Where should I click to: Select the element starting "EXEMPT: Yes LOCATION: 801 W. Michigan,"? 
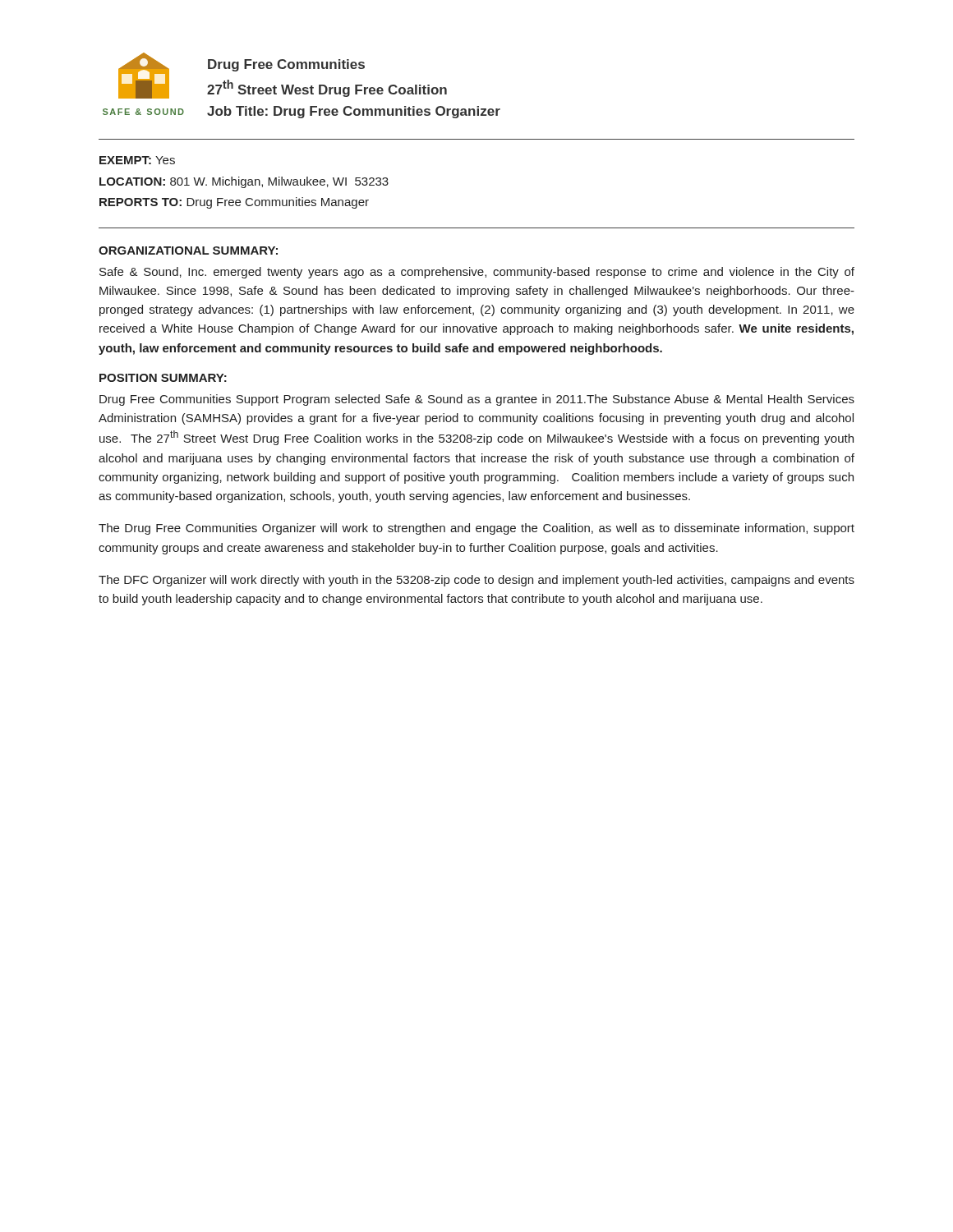tap(137, 160)
